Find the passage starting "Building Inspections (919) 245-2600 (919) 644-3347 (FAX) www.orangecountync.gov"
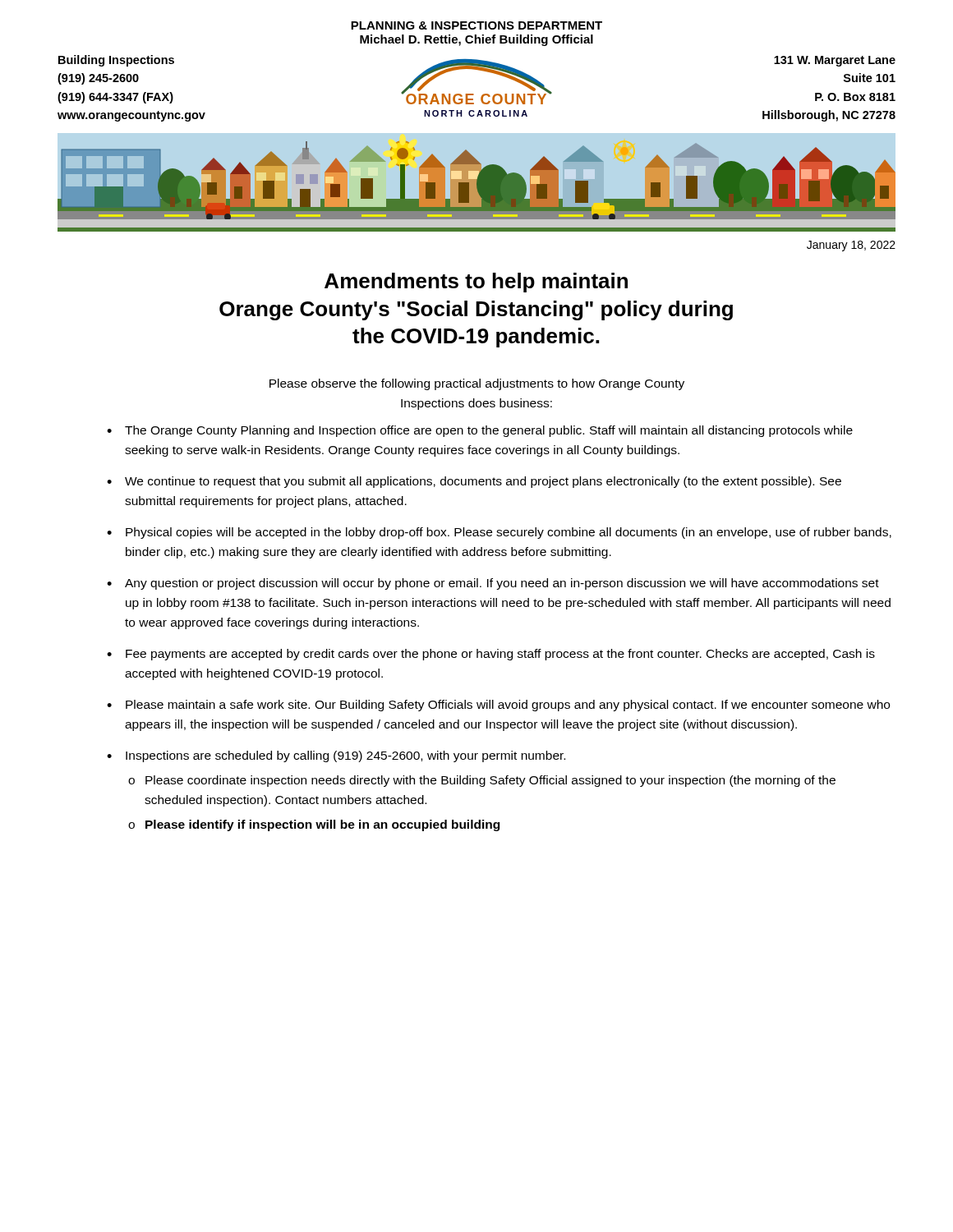 click(x=131, y=88)
